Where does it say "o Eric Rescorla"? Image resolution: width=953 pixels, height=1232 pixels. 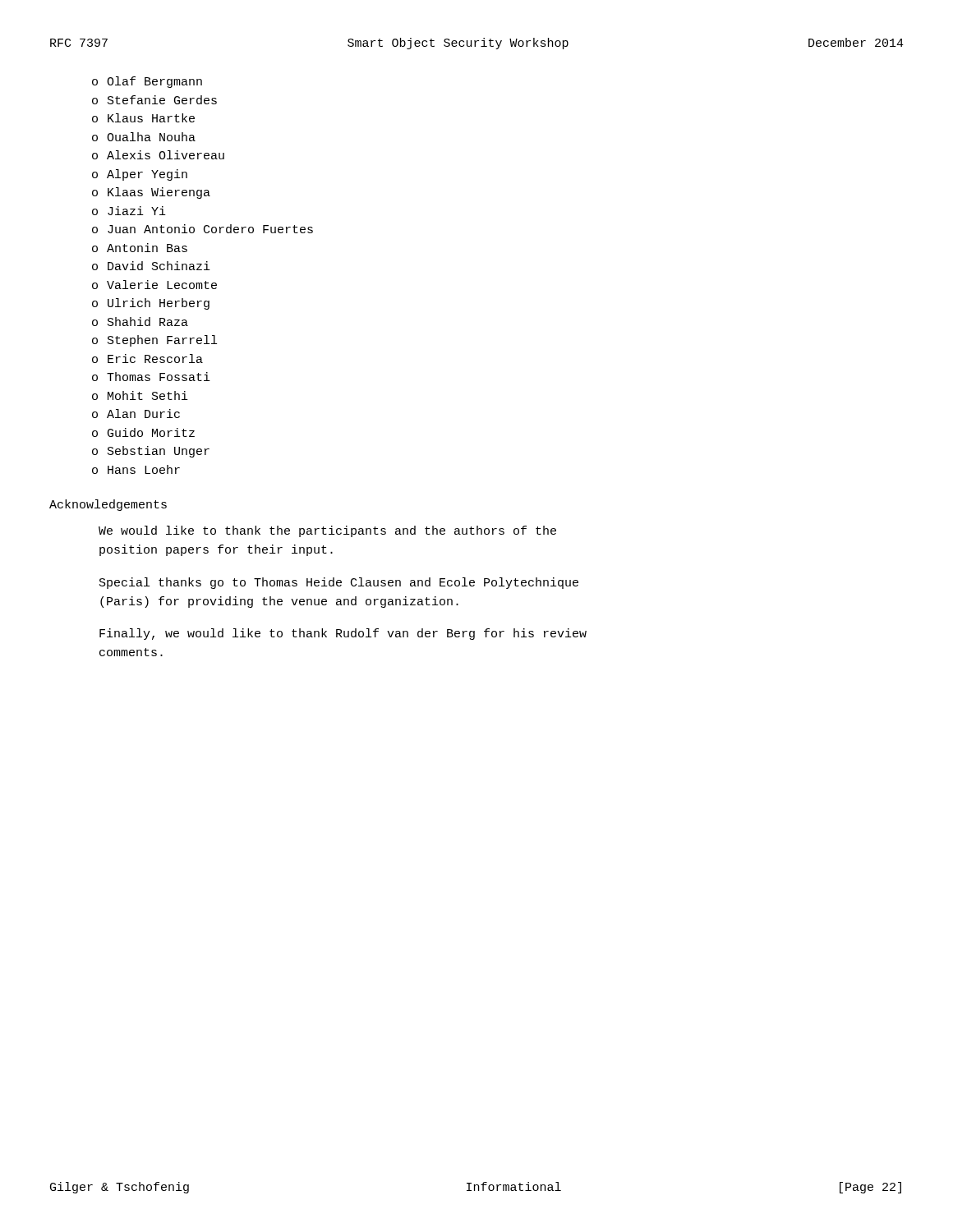click(147, 359)
